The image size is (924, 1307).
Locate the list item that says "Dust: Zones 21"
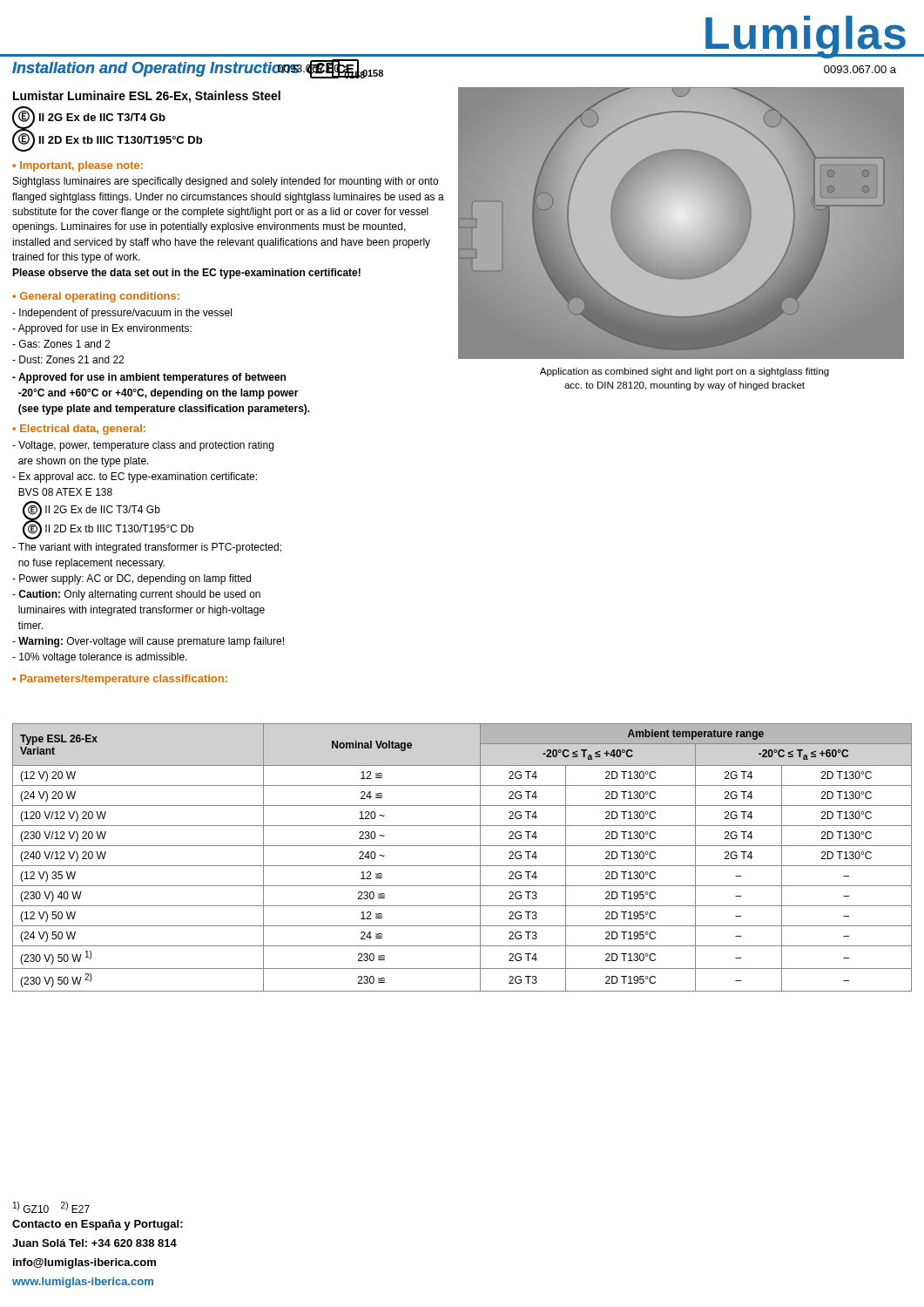pos(68,360)
